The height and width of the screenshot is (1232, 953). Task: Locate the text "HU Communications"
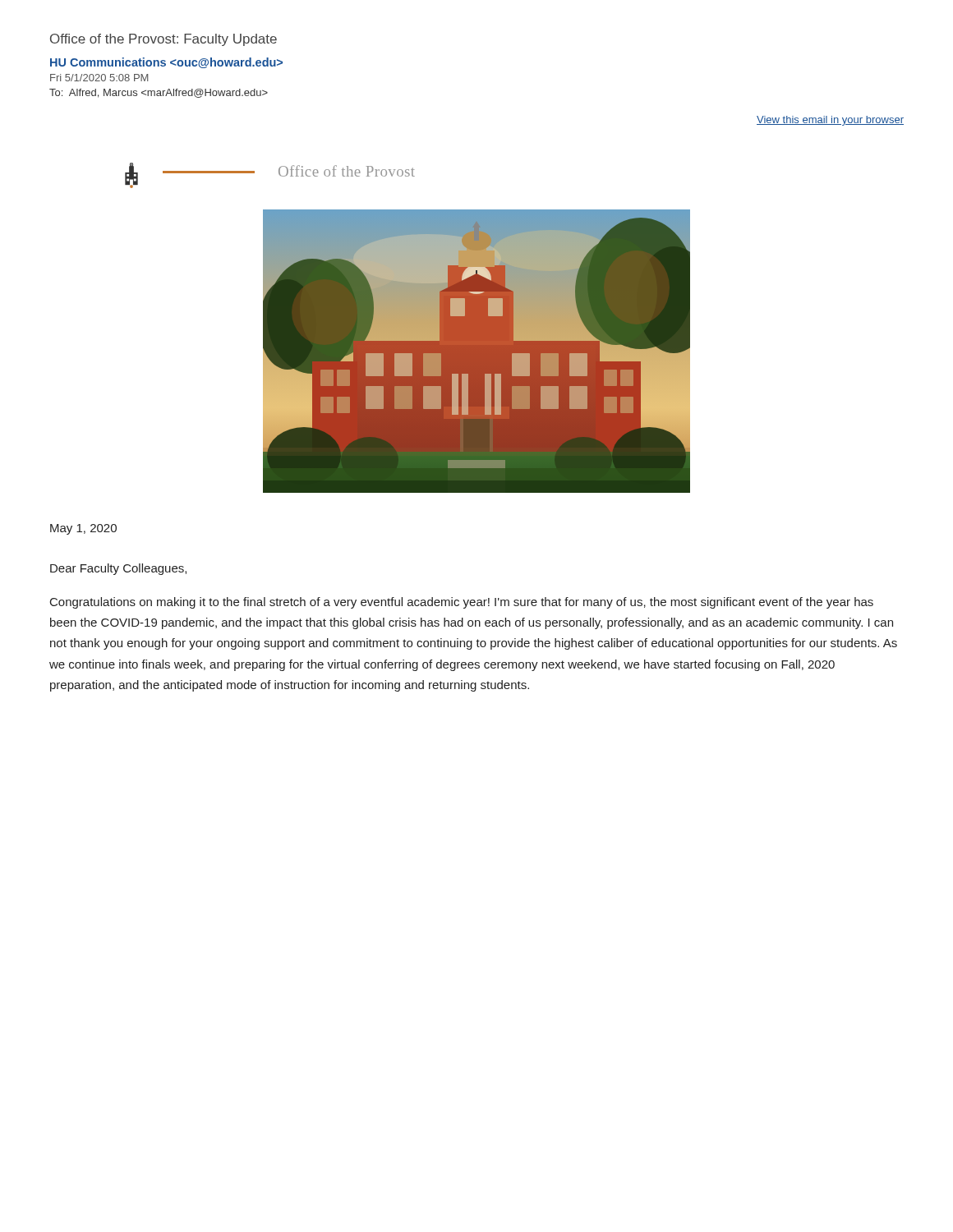pyautogui.click(x=166, y=63)
